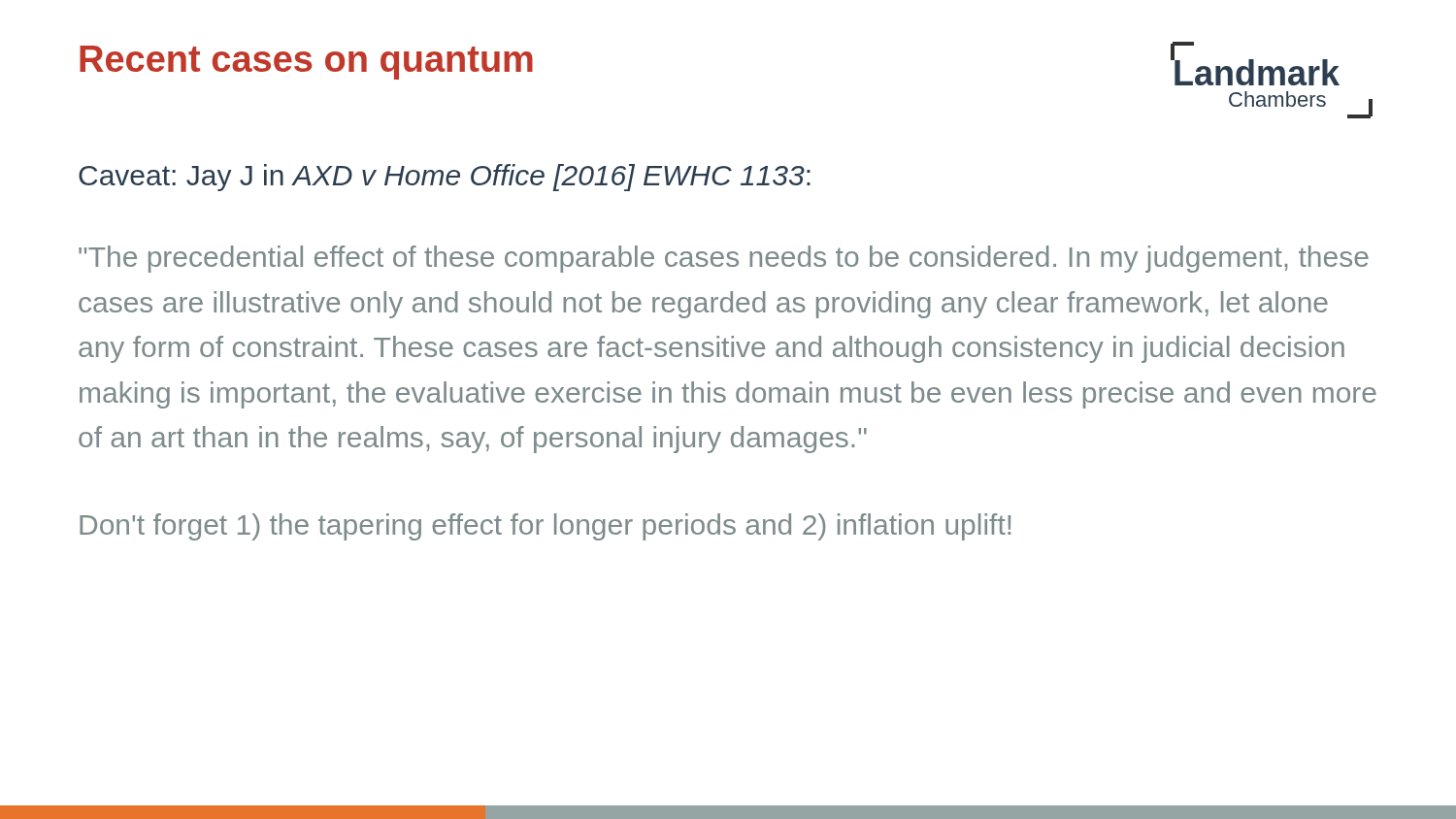1456x819 pixels.
Task: Where is the passage that starts ""The precedential effect of these comparable cases"?
Action: click(727, 347)
